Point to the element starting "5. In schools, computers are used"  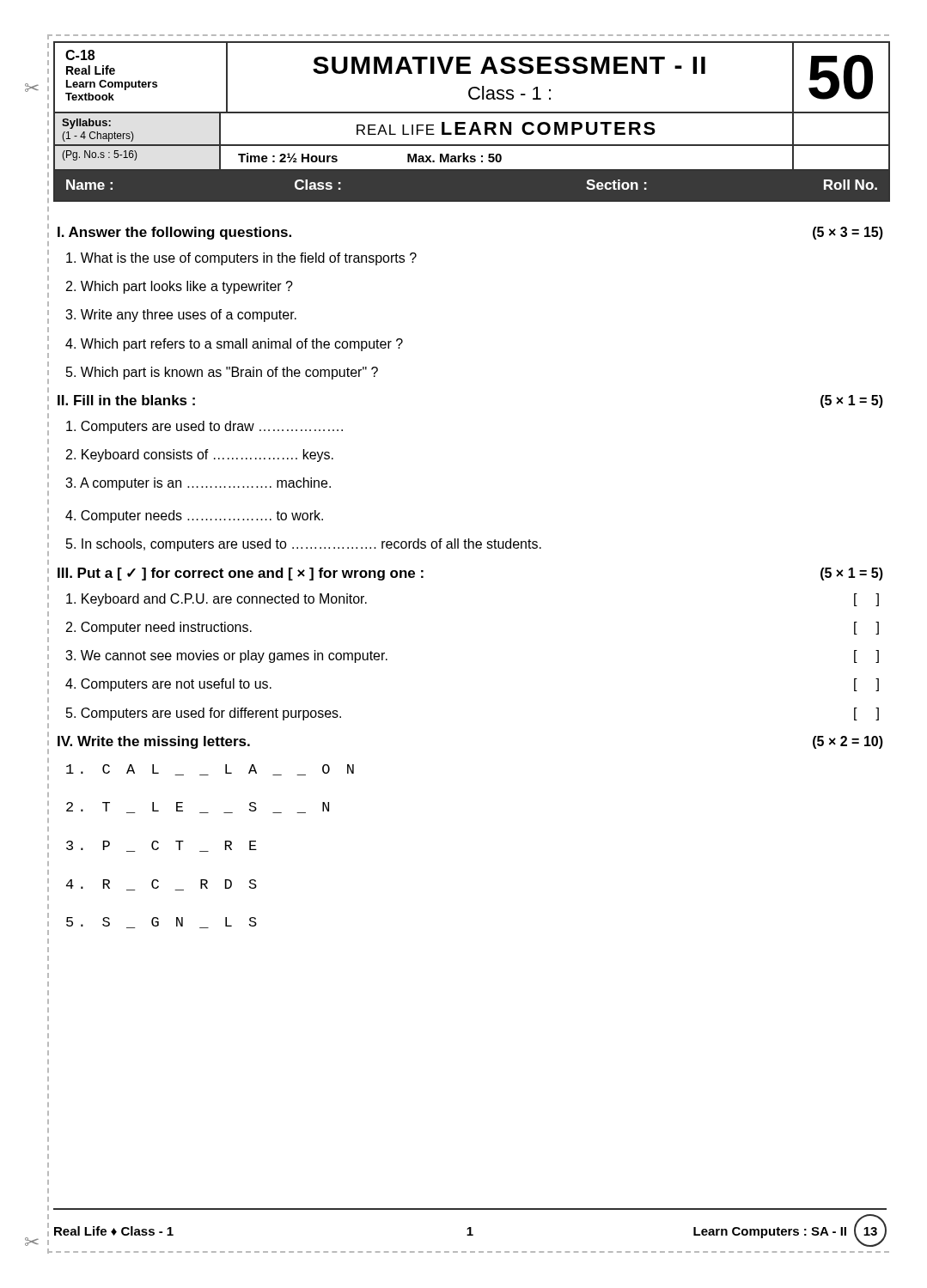[x=304, y=544]
